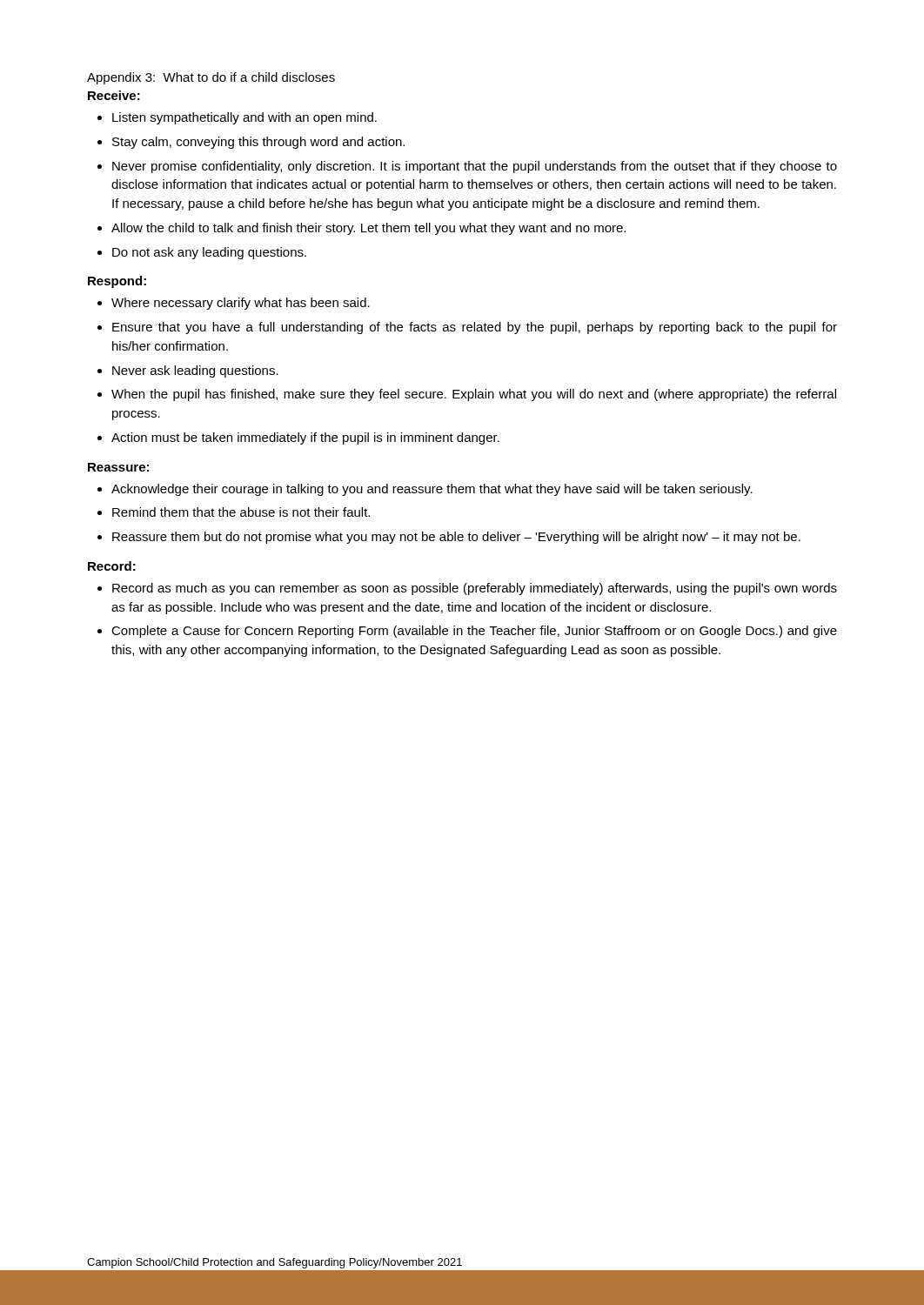Select the list item that reads "Do not ask any leading questions."
This screenshot has width=924, height=1305.
209,251
